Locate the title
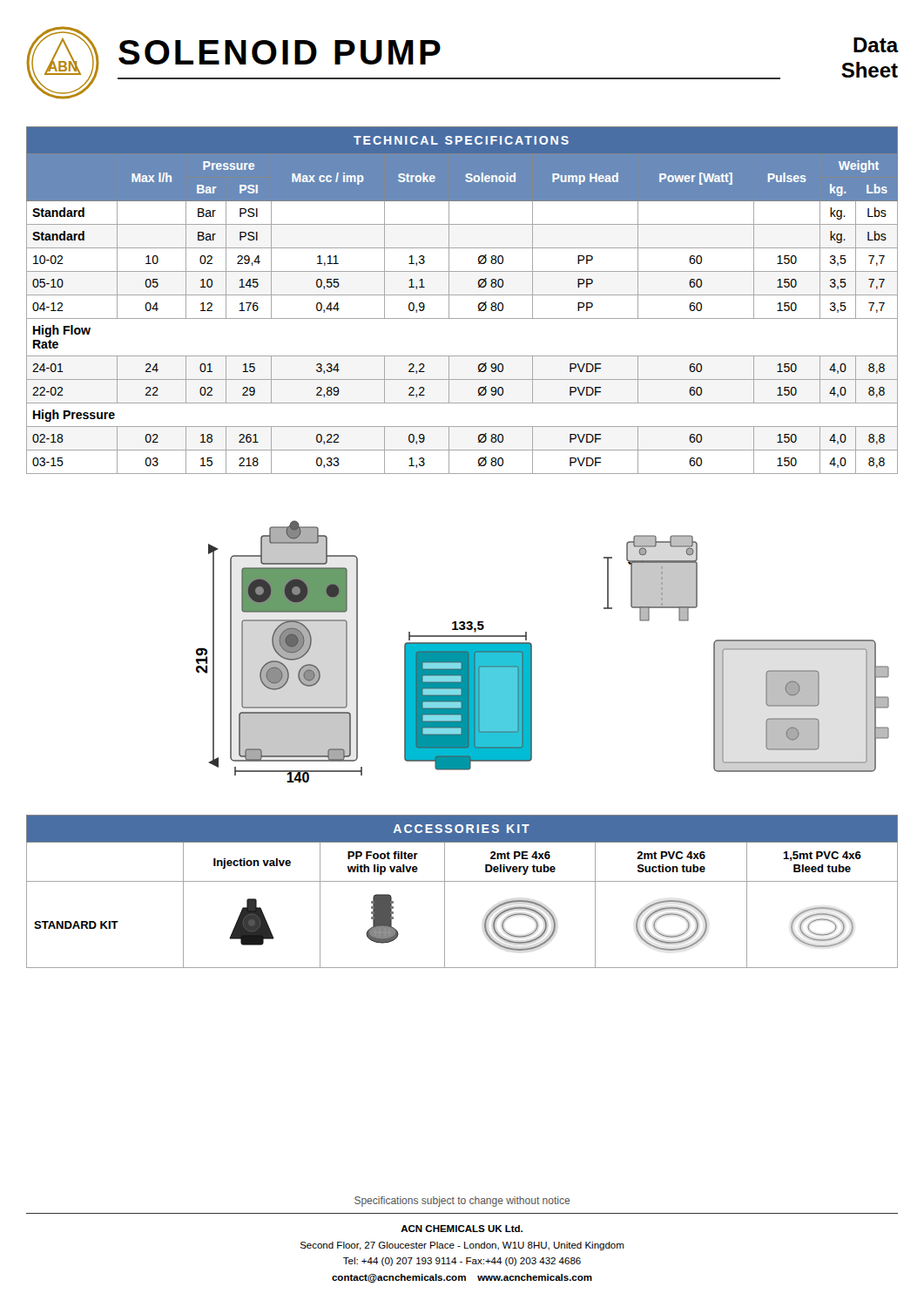The height and width of the screenshot is (1307, 924). pyautogui.click(x=281, y=52)
